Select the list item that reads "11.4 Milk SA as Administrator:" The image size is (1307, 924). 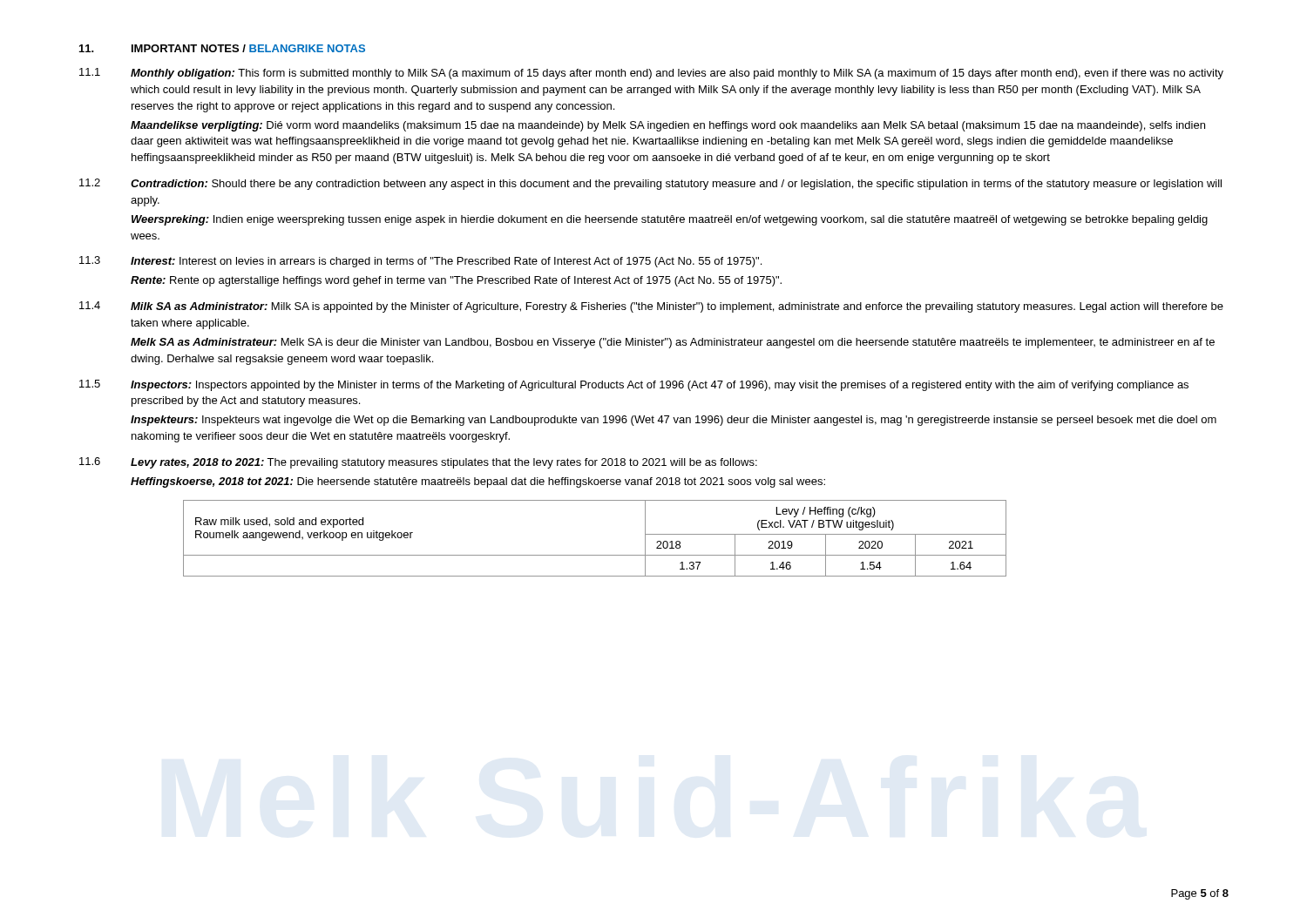click(654, 334)
